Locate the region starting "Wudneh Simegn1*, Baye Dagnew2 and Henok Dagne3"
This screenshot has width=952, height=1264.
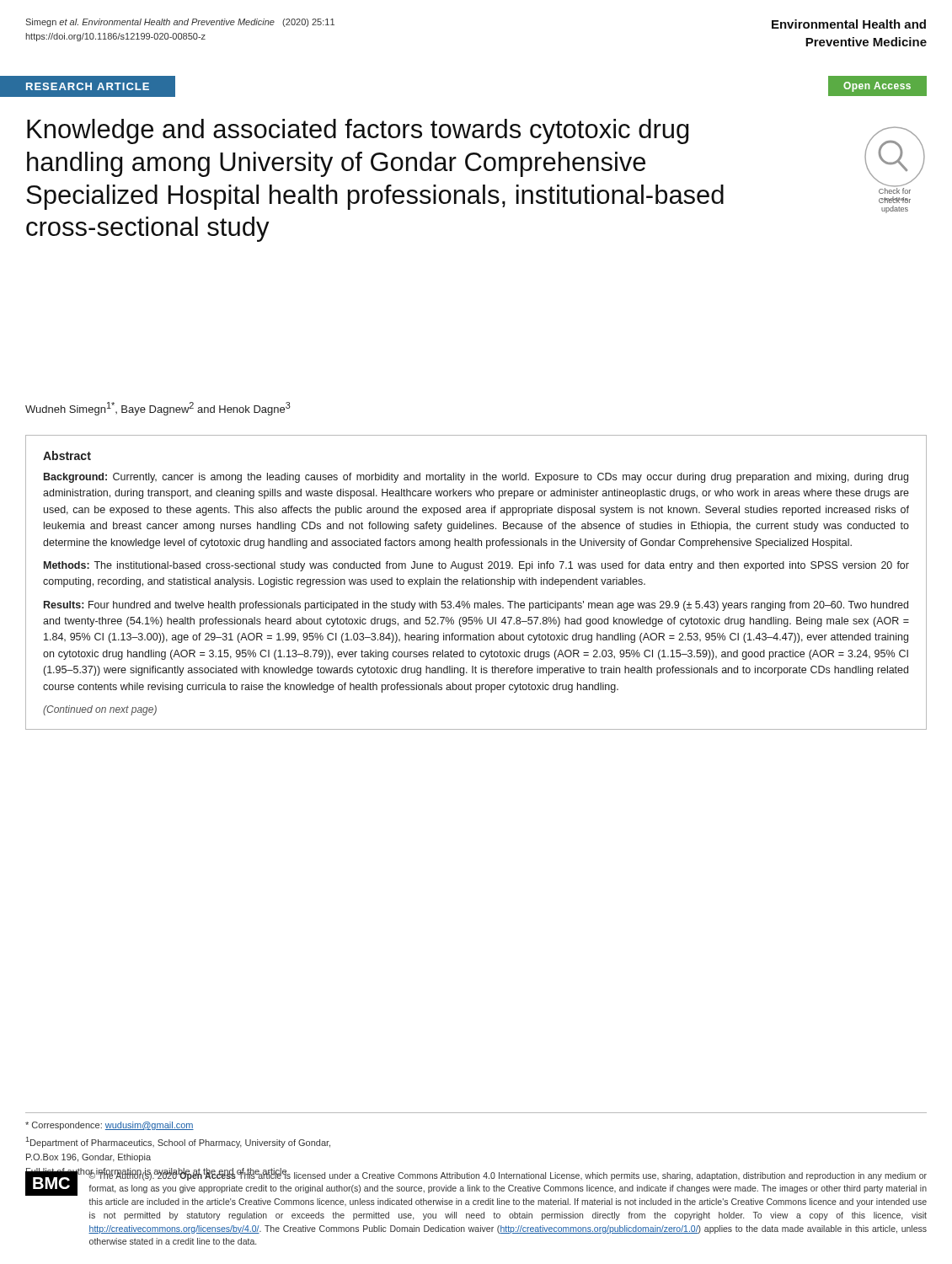pos(158,408)
